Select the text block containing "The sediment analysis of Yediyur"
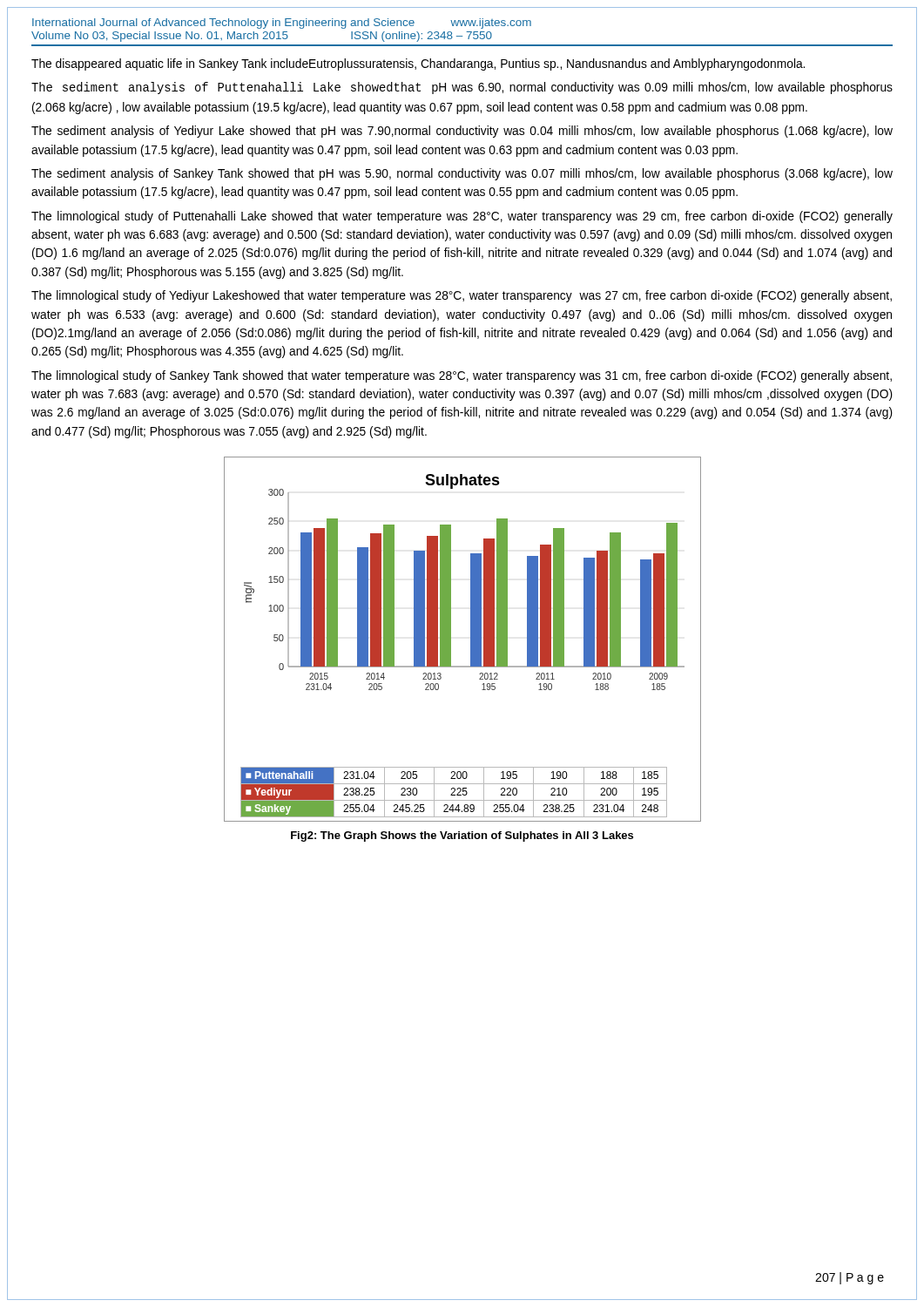Screen dimensions: 1307x924 pyautogui.click(x=462, y=141)
